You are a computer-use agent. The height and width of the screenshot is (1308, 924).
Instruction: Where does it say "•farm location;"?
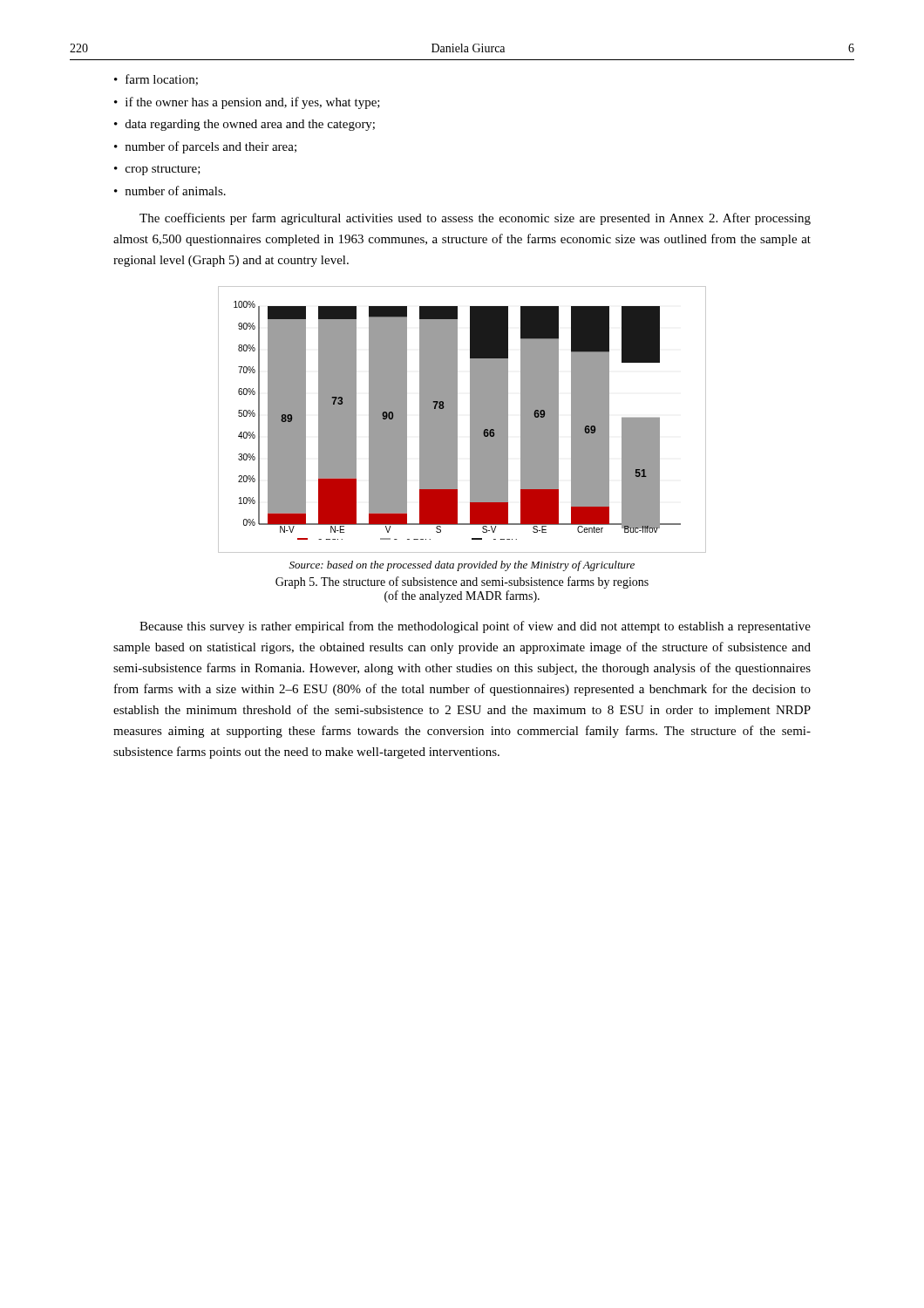[x=156, y=80]
